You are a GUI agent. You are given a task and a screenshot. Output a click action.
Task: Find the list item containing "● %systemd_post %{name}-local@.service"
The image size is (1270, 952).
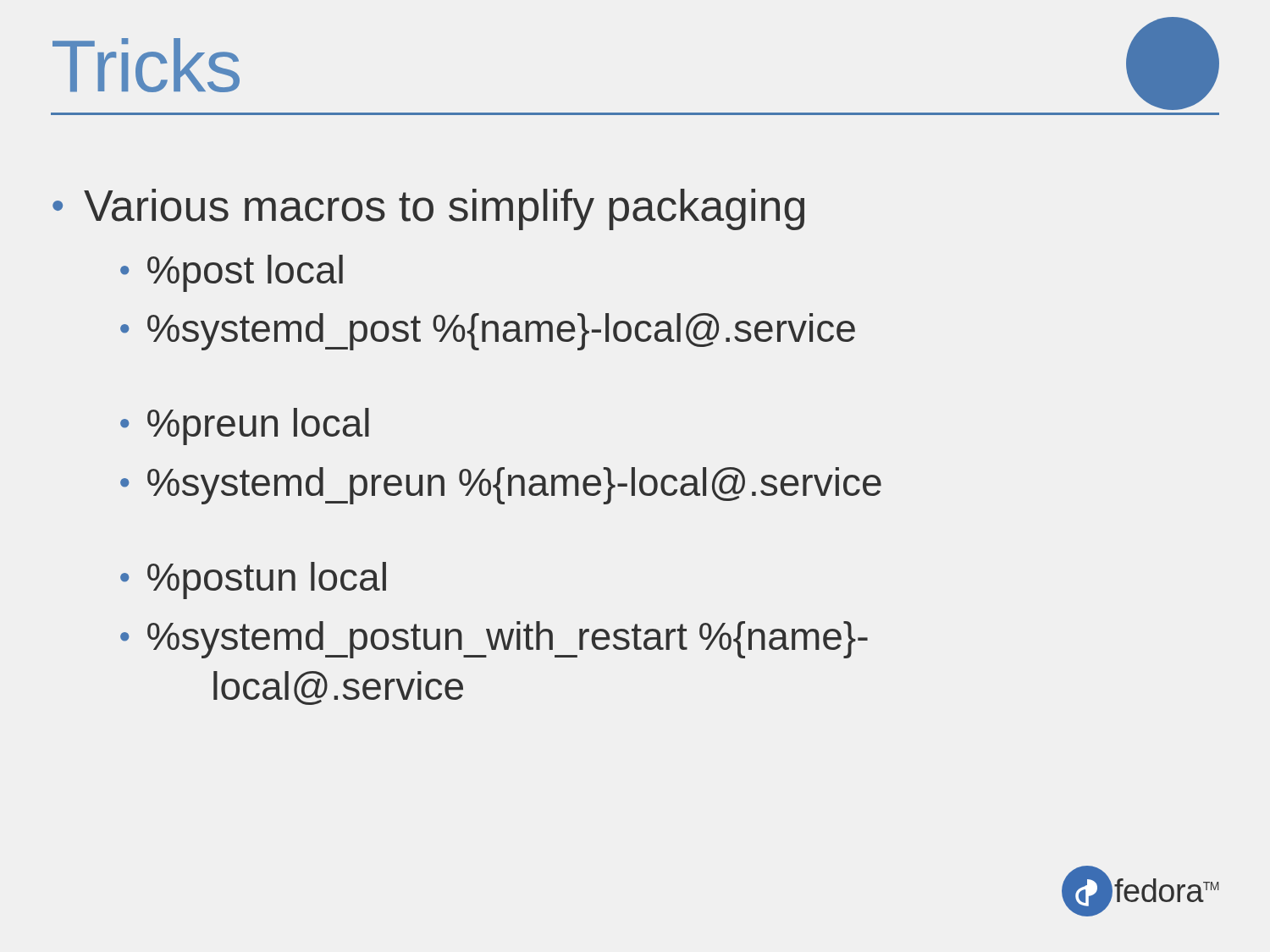pyautogui.click(x=635, y=329)
